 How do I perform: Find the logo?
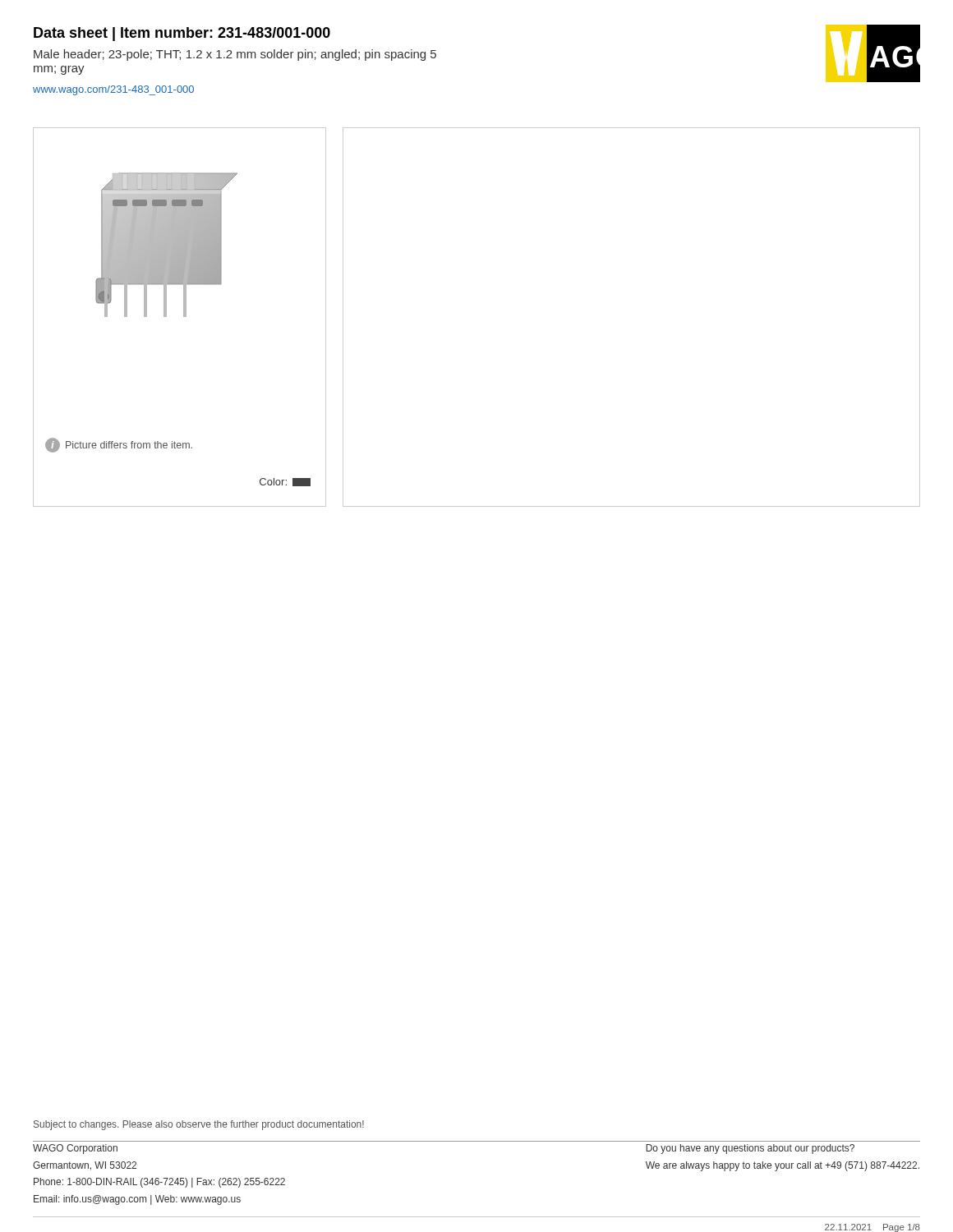(x=873, y=55)
